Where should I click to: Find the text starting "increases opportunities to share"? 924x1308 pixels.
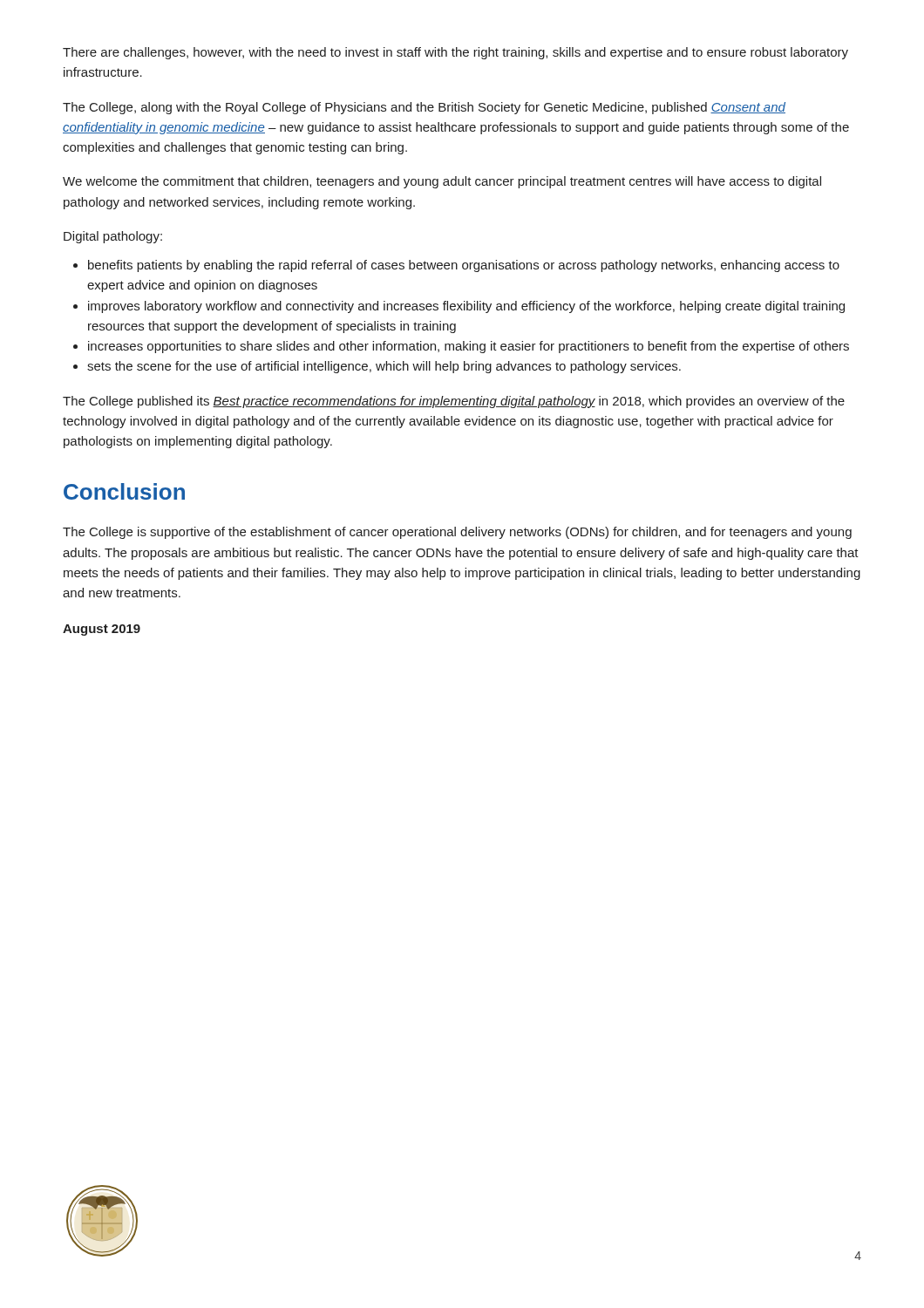point(474,346)
